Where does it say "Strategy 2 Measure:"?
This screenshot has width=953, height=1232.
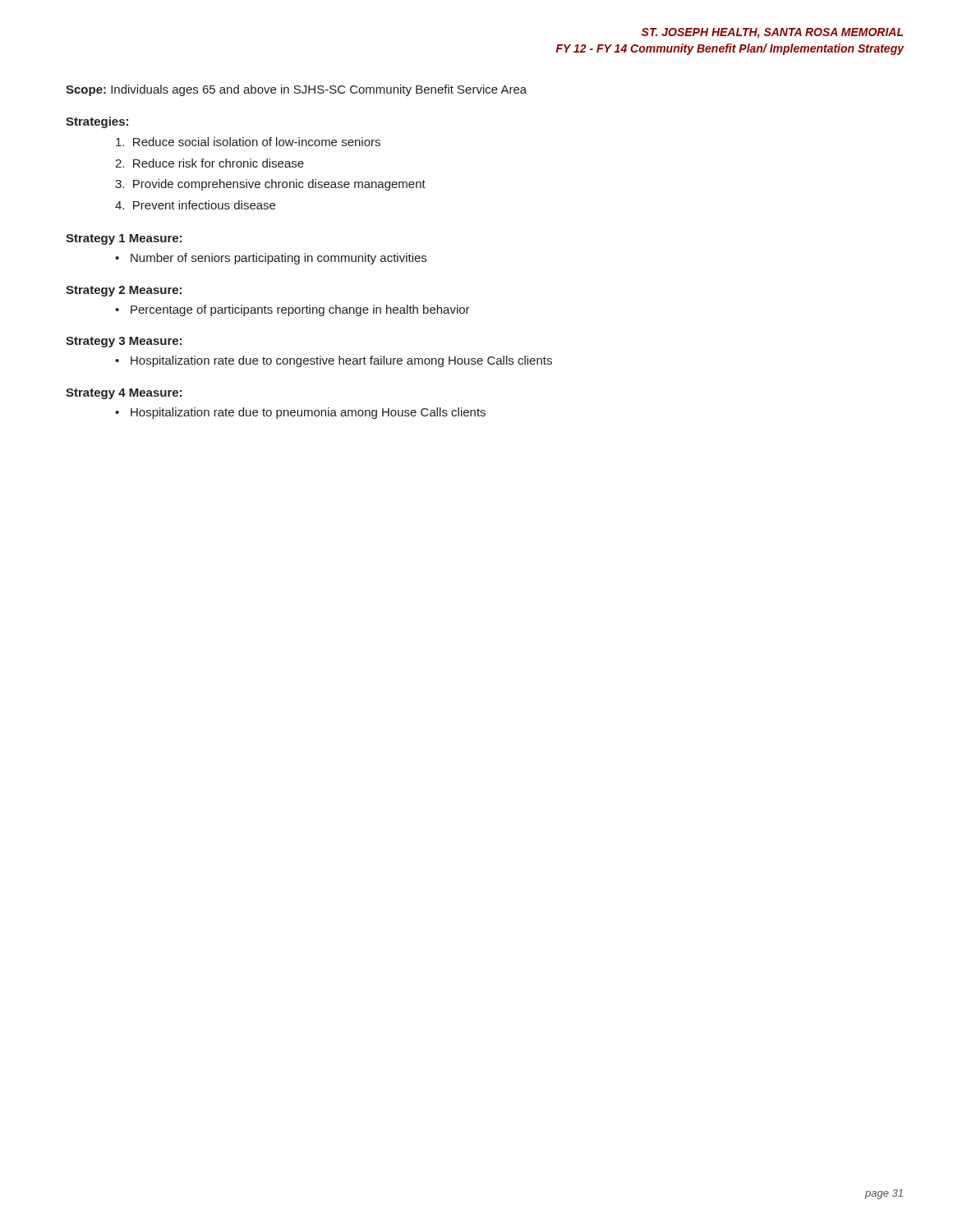point(124,289)
